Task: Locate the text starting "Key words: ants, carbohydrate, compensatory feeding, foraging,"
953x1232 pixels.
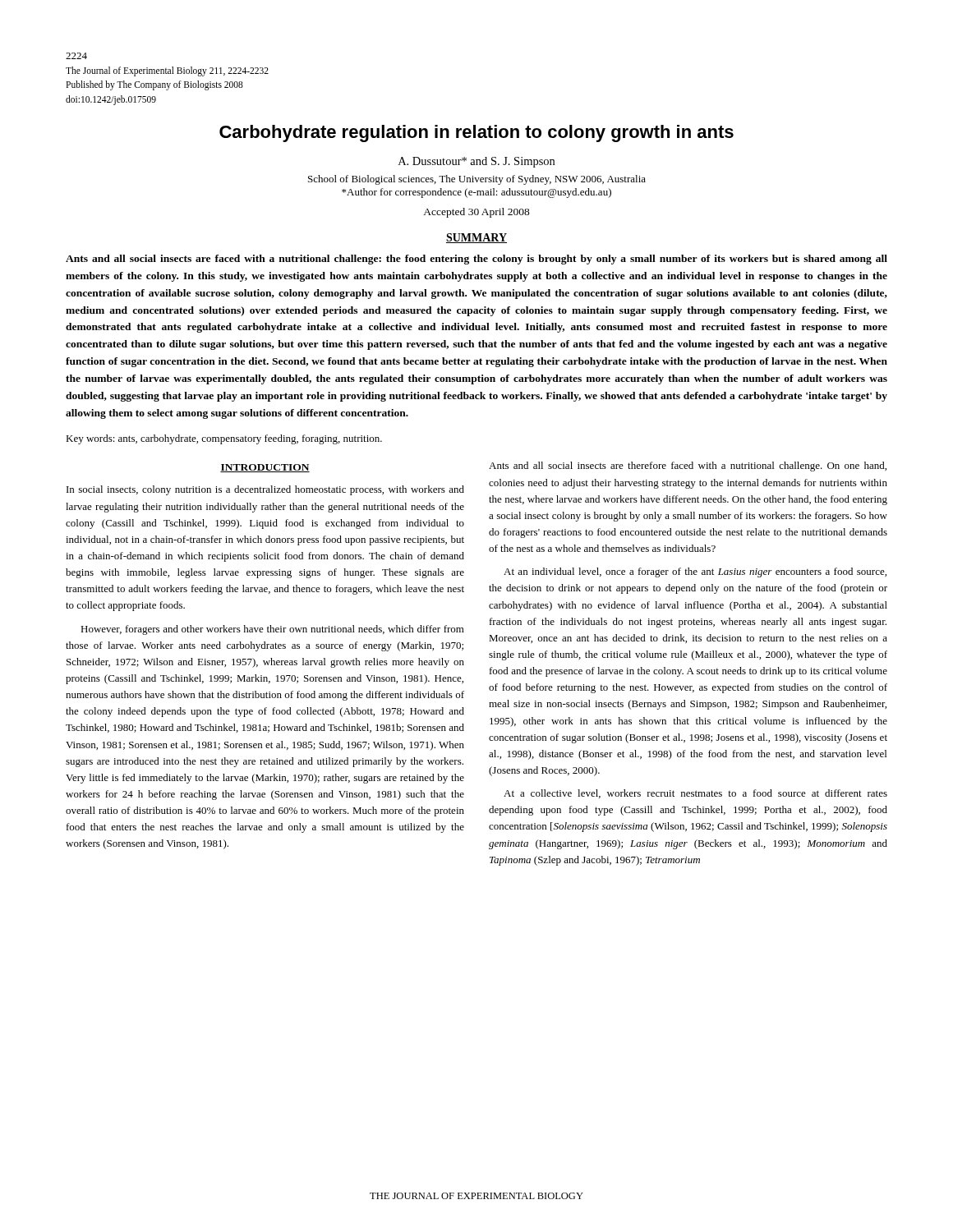Action: (224, 438)
